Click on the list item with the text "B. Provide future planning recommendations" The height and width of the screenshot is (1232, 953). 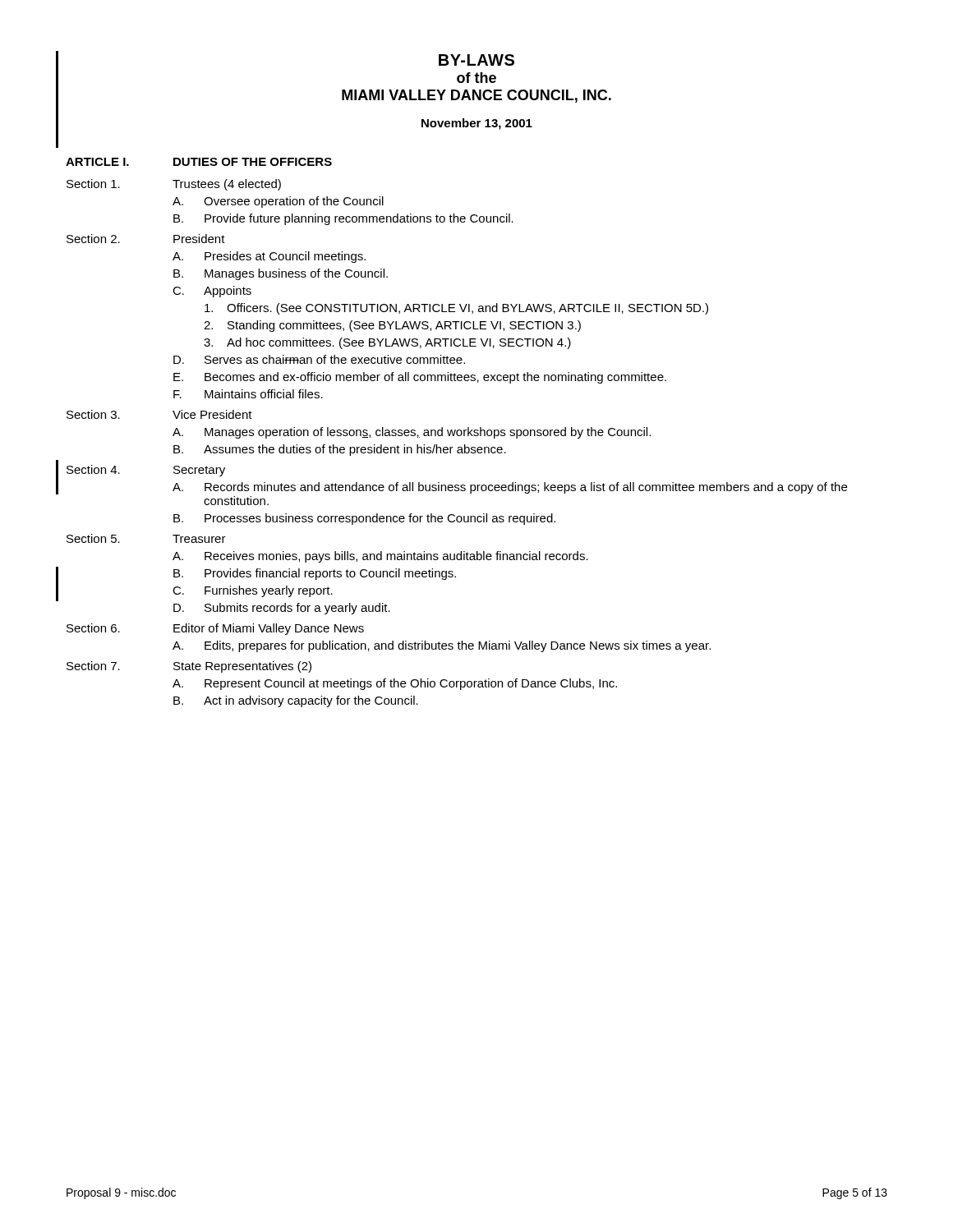pyautogui.click(x=343, y=219)
